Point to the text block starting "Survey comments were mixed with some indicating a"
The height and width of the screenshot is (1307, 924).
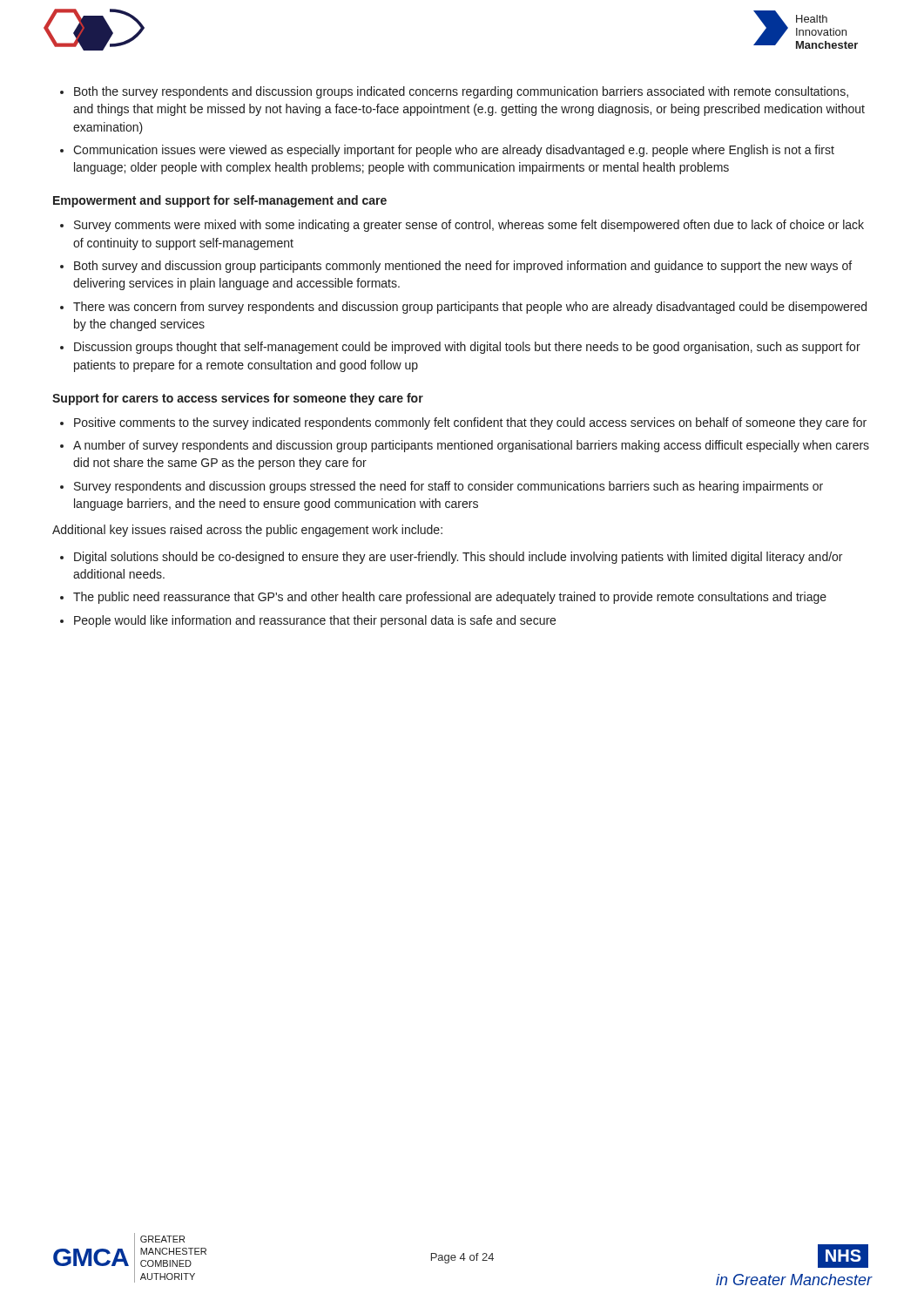coord(469,234)
